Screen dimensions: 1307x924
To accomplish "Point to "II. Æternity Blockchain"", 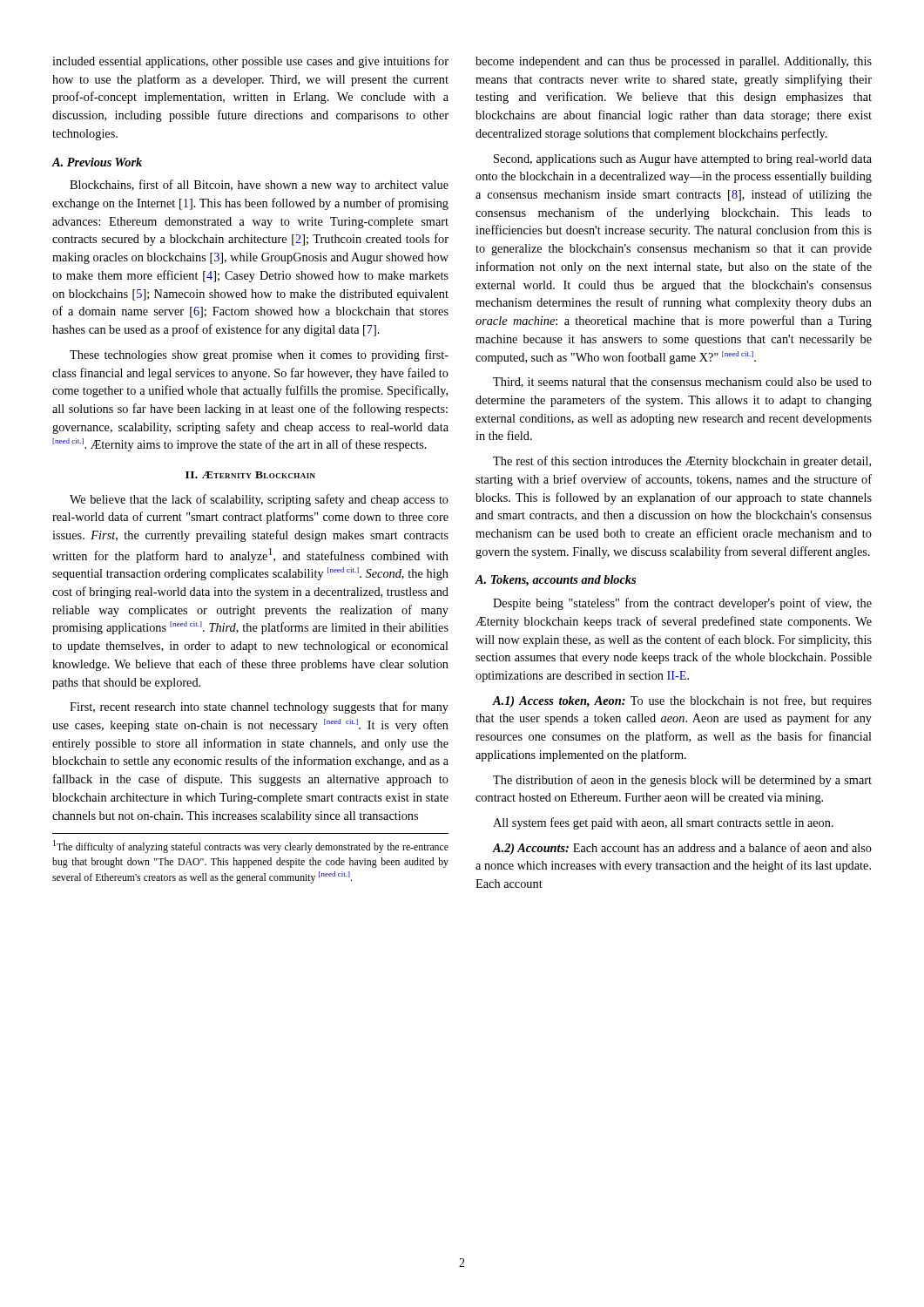I will [250, 475].
